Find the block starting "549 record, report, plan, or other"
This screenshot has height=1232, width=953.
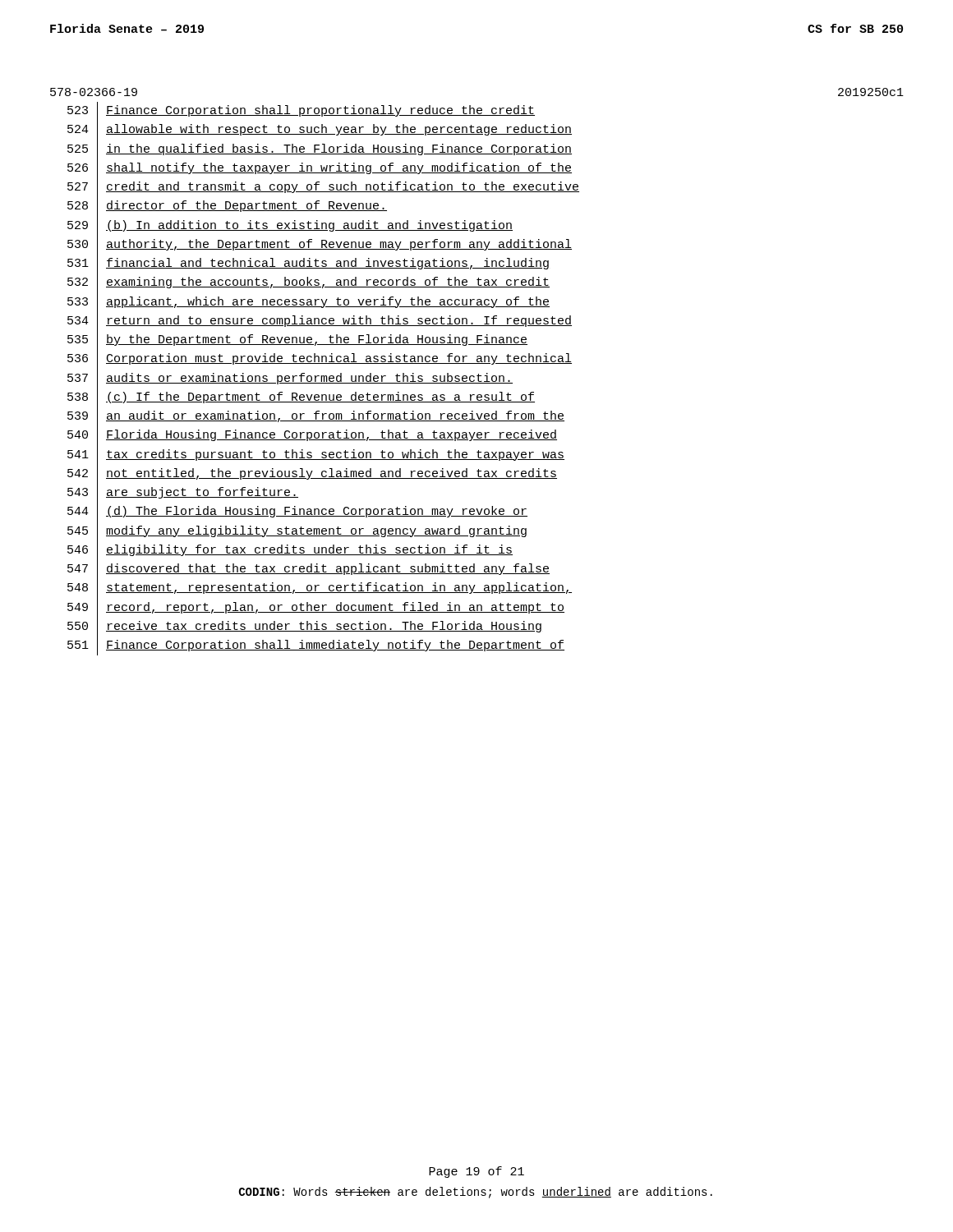pyautogui.click(x=476, y=608)
